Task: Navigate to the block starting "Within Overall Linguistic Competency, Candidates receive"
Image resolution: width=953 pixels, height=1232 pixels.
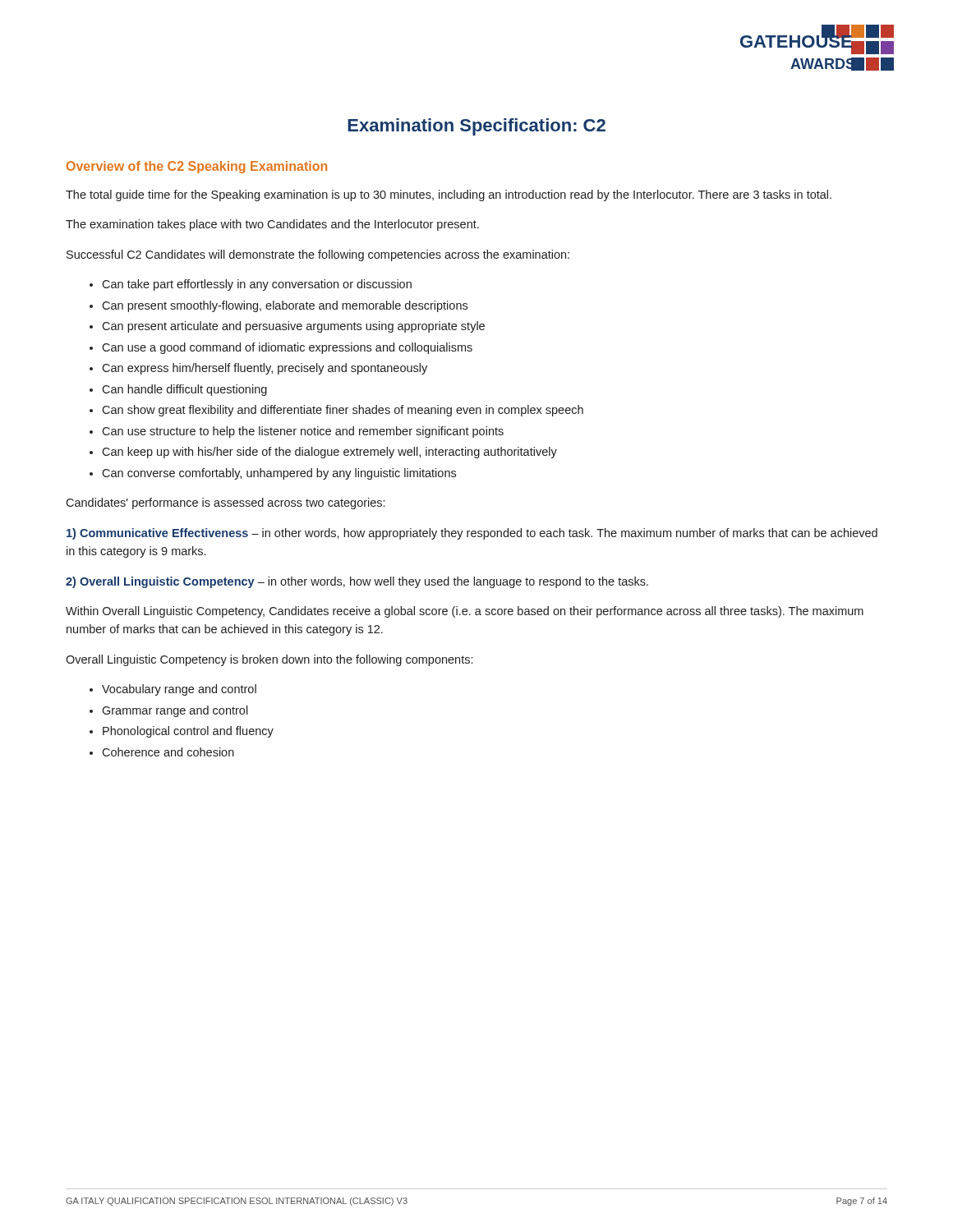Action: (465, 620)
